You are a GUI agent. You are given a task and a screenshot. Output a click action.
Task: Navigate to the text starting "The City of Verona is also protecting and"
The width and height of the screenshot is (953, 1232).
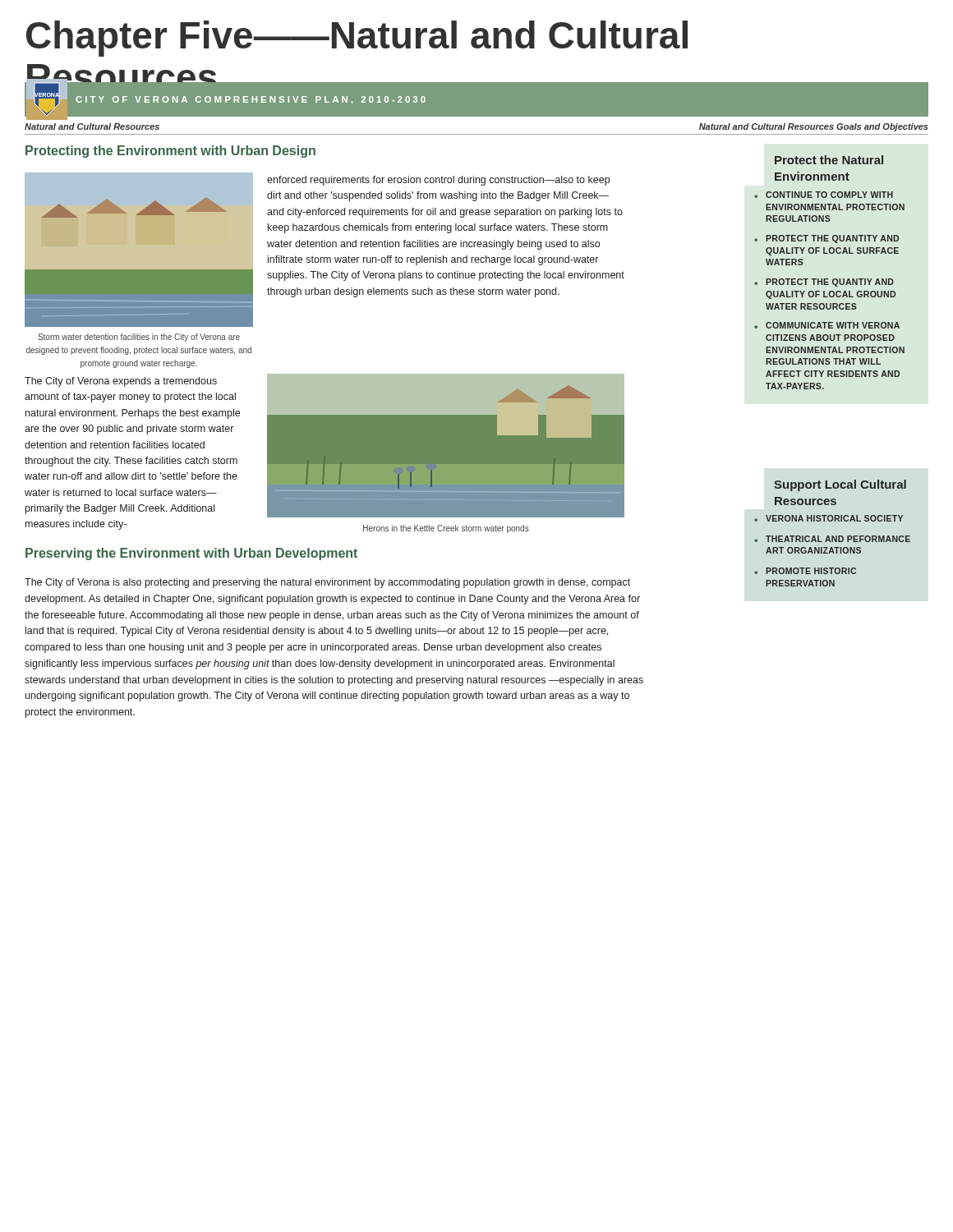(x=337, y=648)
